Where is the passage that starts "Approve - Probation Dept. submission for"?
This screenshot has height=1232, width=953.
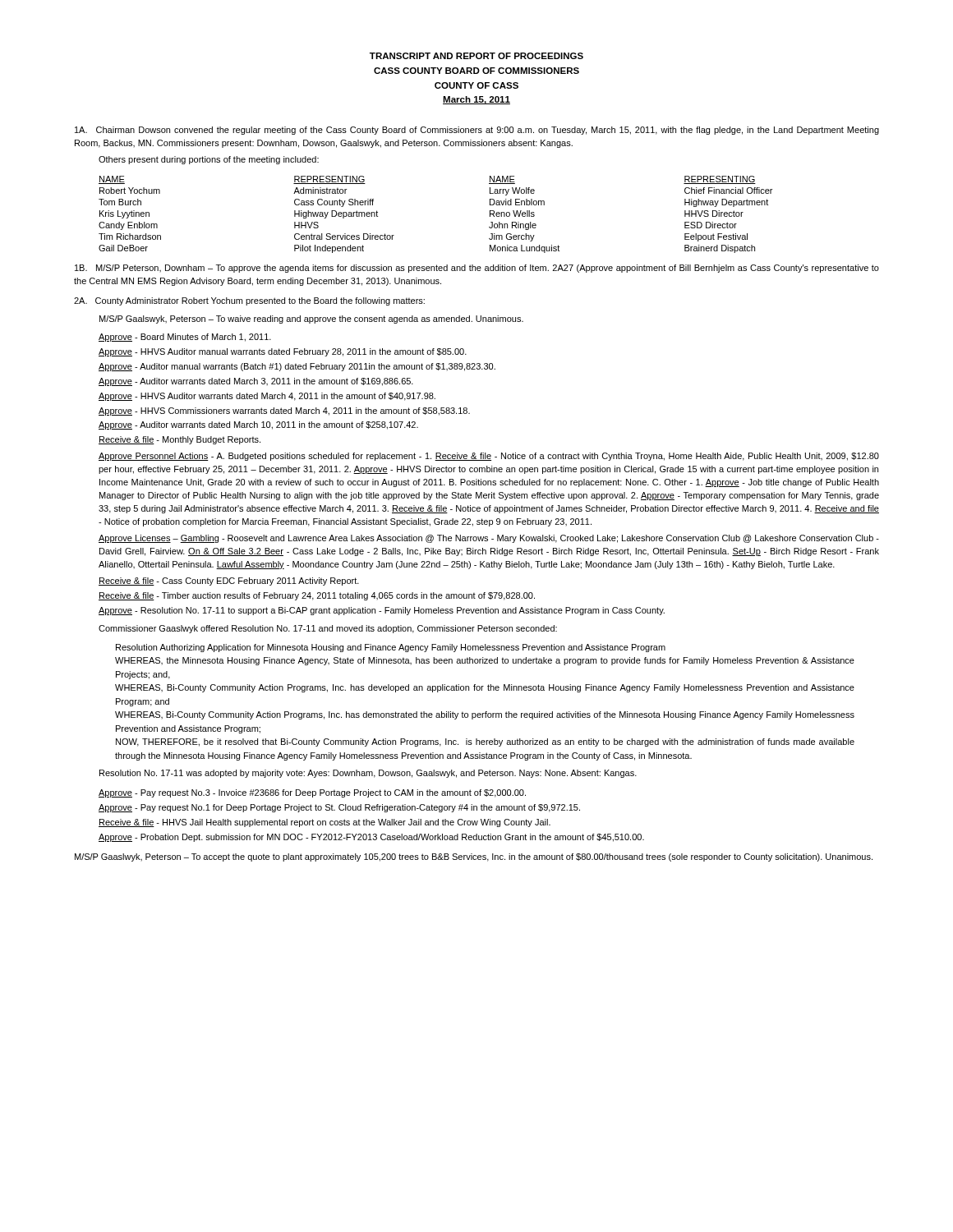click(371, 837)
